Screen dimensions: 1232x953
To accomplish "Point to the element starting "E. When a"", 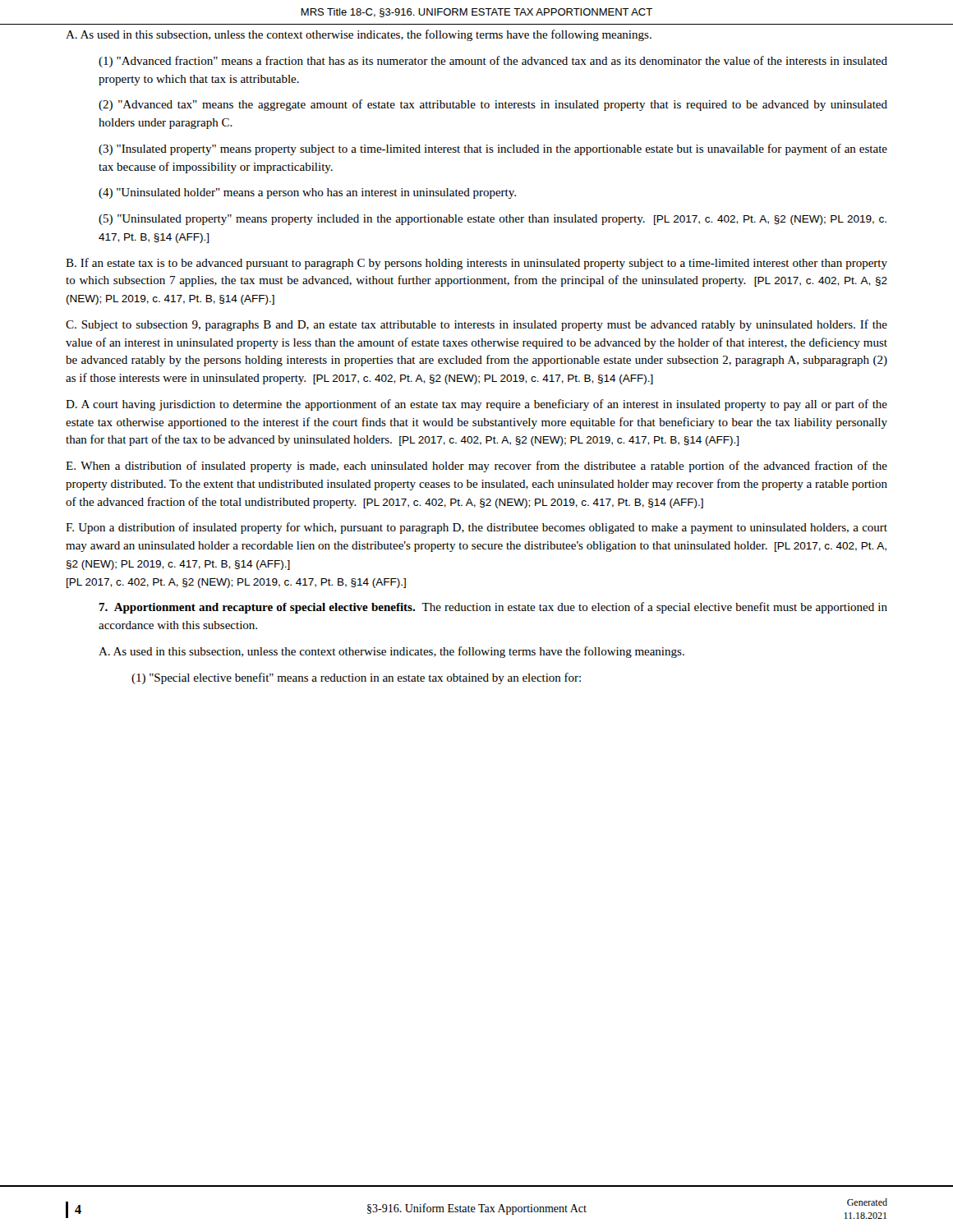I will [x=476, y=484].
